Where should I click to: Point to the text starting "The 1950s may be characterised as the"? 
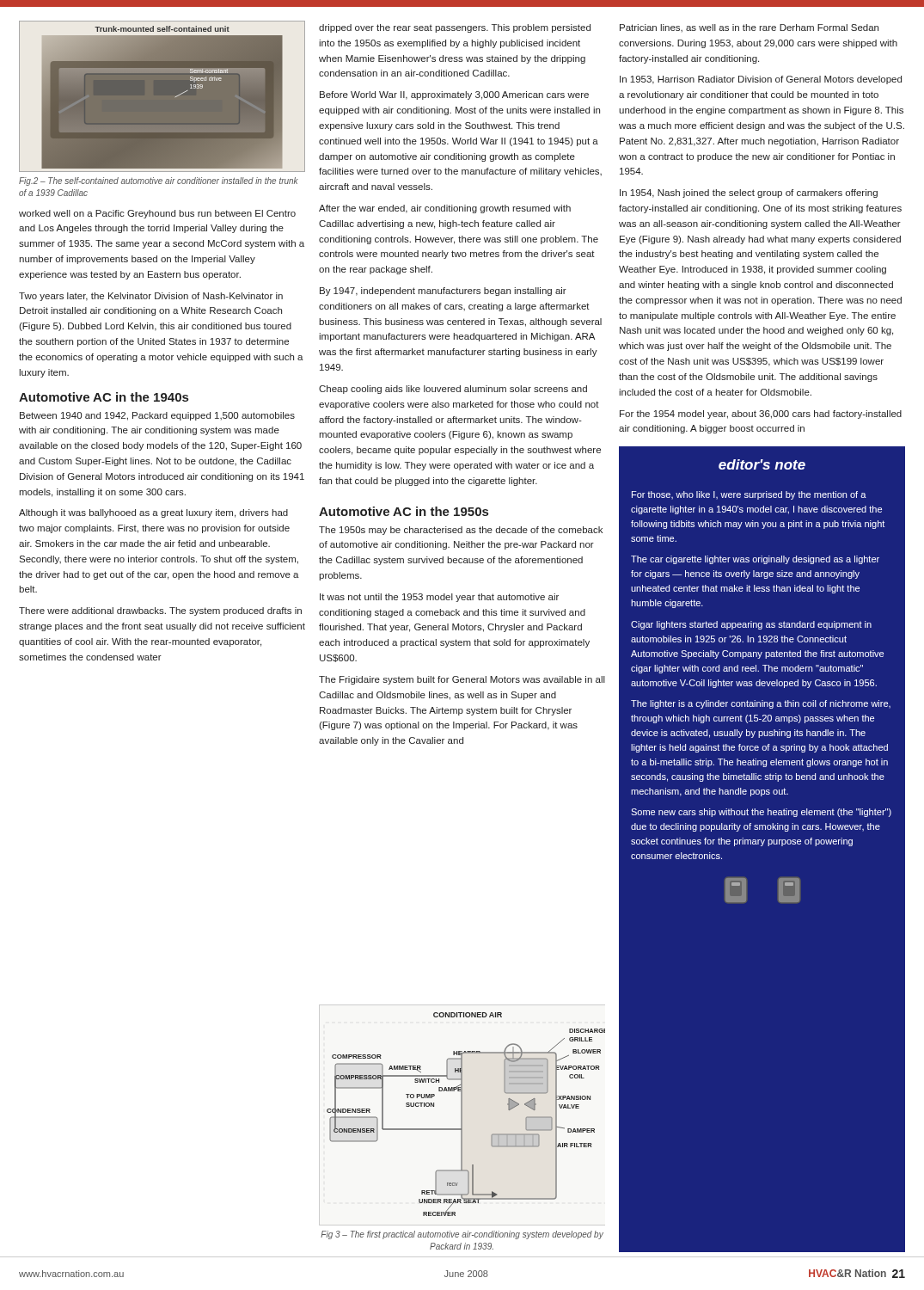[x=461, y=552]
